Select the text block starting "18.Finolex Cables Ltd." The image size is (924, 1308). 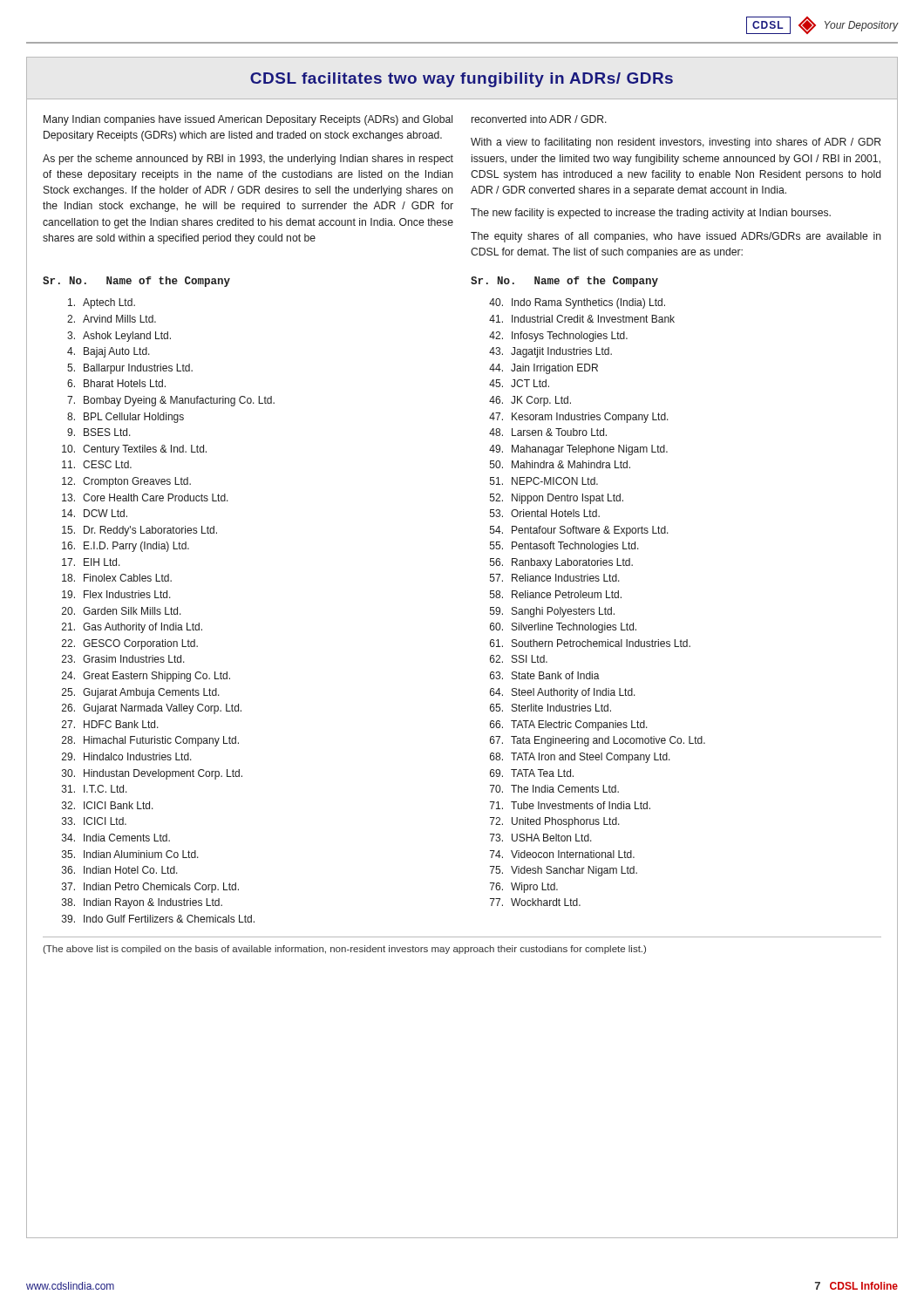pos(117,578)
